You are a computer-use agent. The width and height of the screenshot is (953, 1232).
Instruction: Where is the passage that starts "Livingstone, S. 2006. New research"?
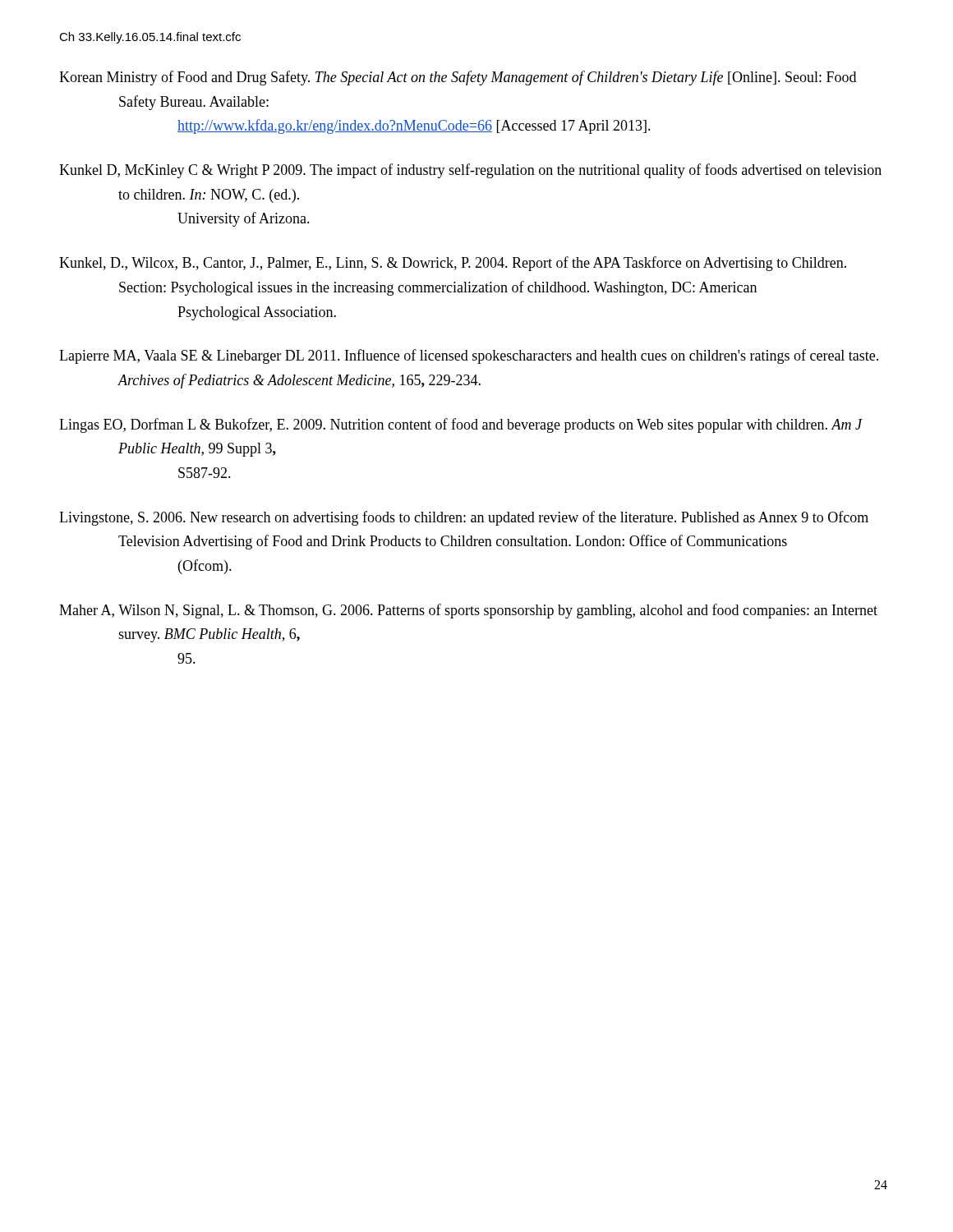pos(473,542)
